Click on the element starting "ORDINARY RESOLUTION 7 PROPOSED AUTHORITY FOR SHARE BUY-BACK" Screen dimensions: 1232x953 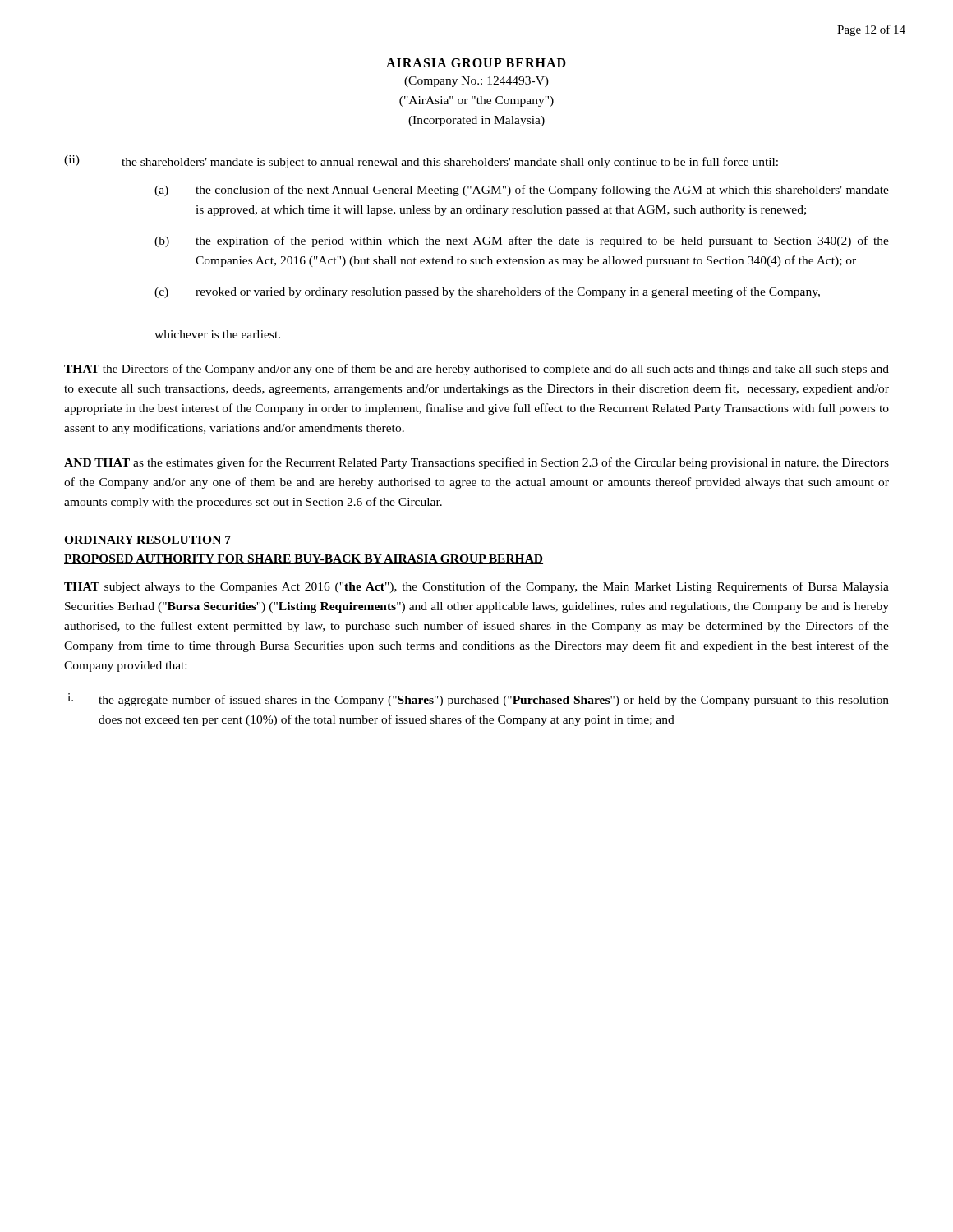pyautogui.click(x=476, y=549)
